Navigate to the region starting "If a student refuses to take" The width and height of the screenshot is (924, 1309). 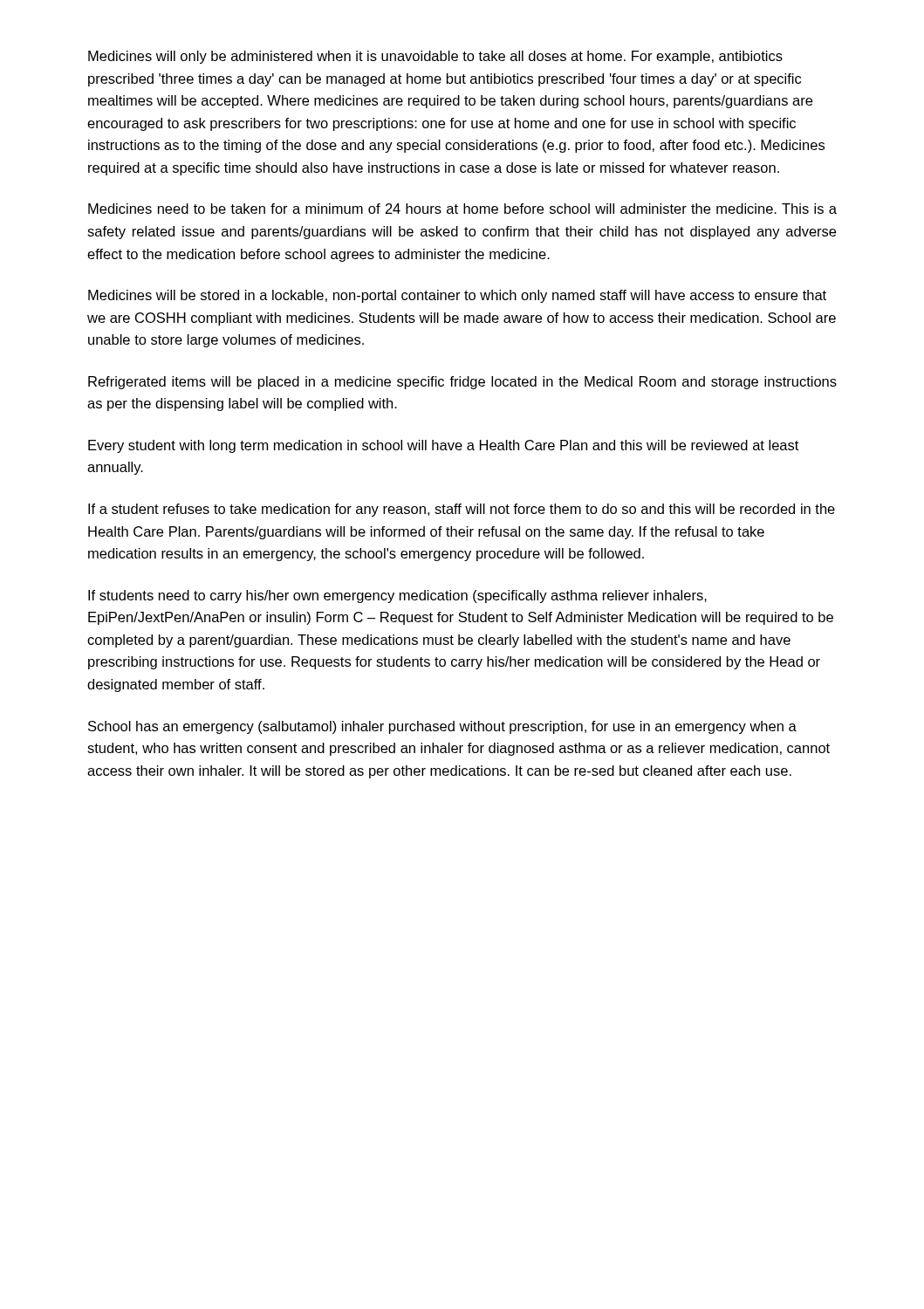click(461, 531)
